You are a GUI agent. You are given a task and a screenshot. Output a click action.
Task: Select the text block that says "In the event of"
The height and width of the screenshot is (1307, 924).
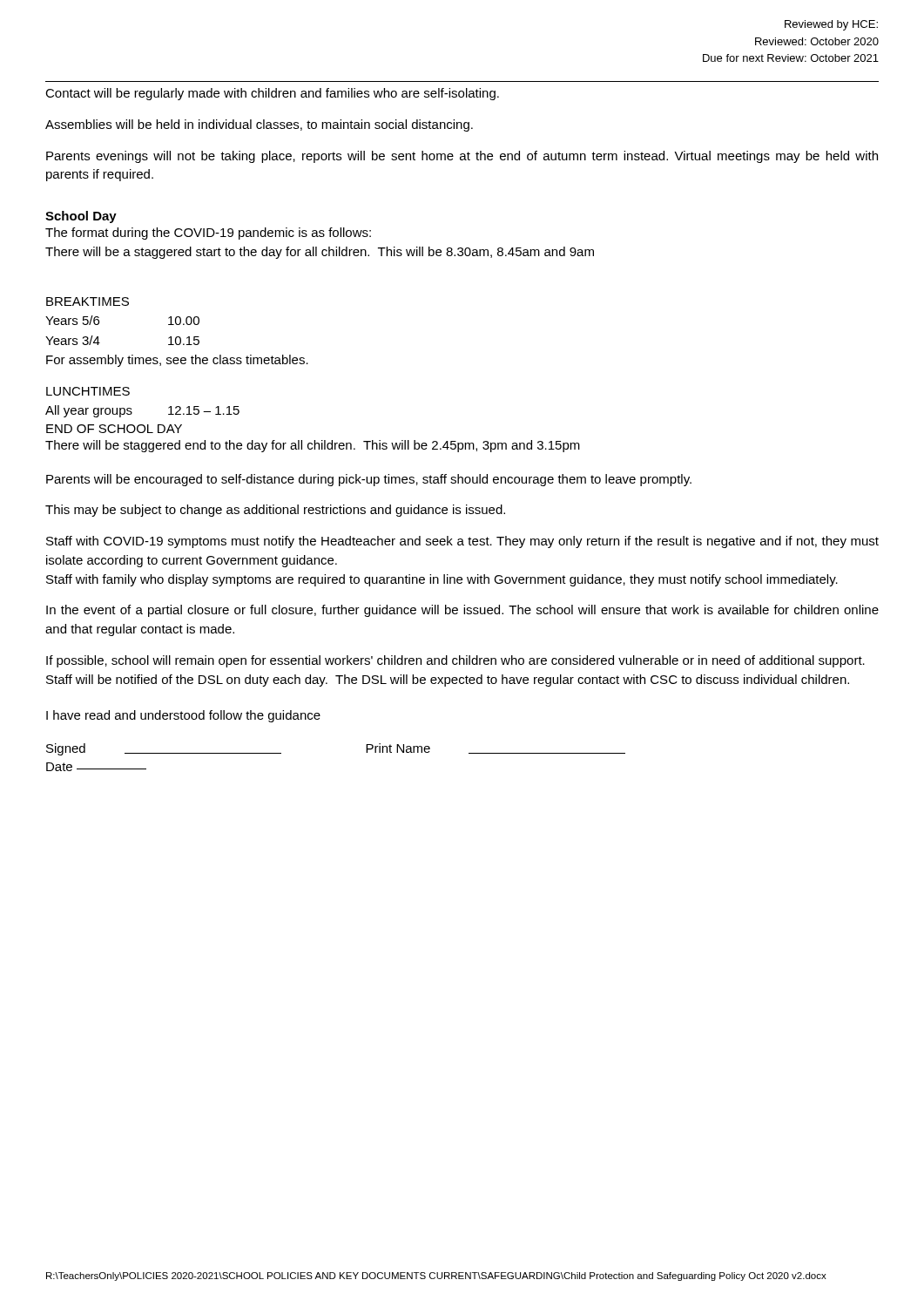tap(462, 620)
